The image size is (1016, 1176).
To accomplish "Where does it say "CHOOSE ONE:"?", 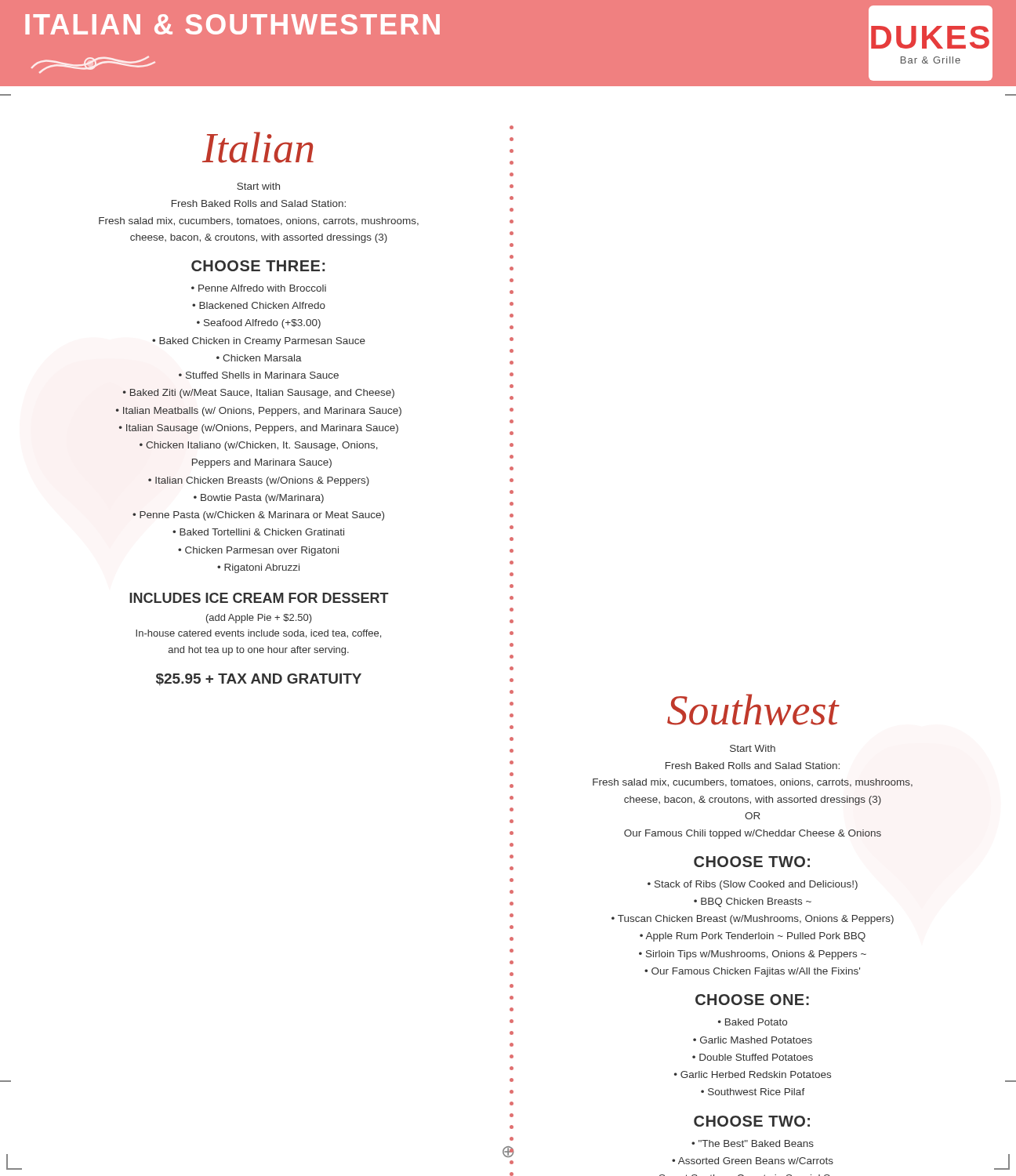I will pos(753,1000).
